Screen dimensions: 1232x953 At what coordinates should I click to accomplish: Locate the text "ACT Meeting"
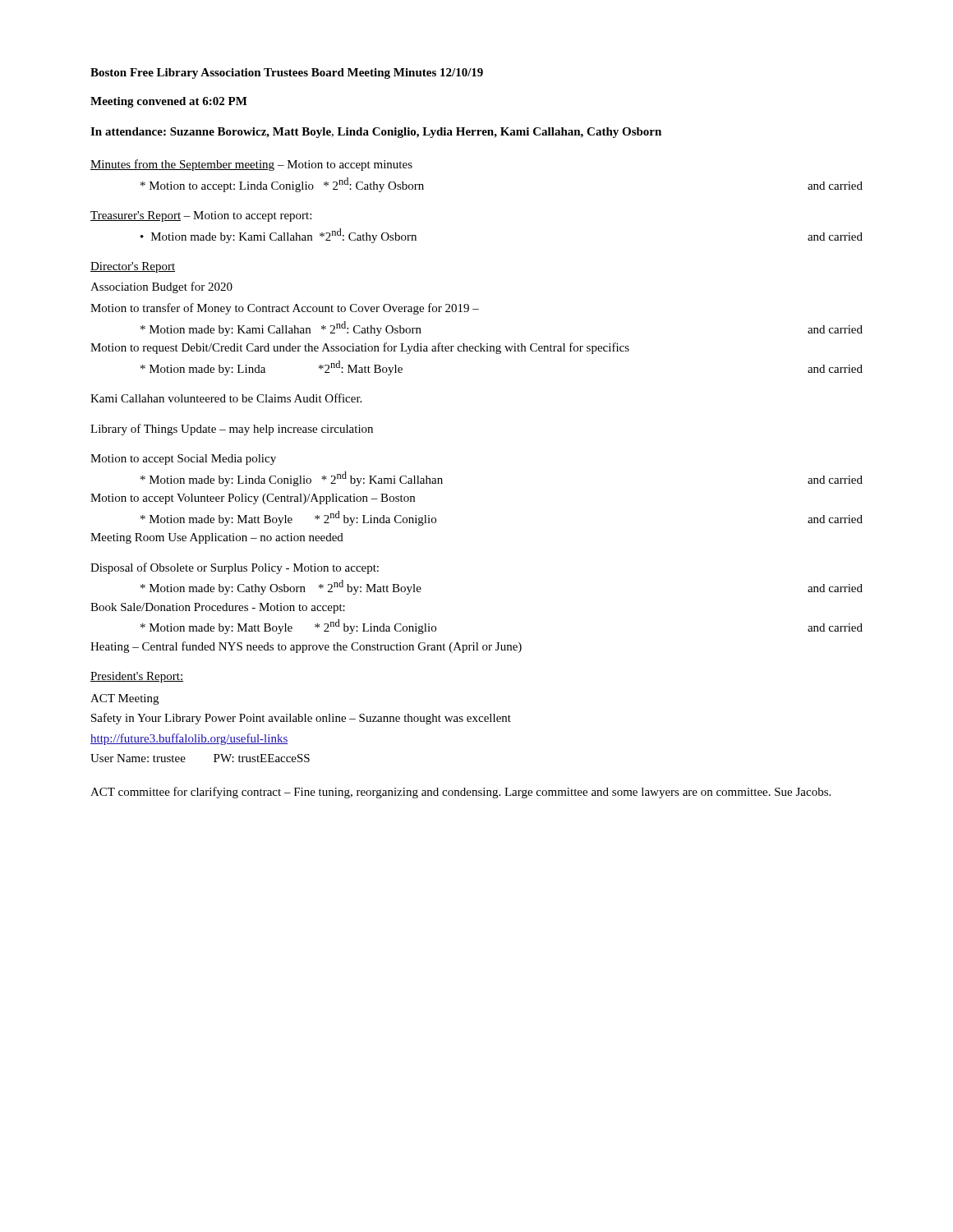coord(125,698)
